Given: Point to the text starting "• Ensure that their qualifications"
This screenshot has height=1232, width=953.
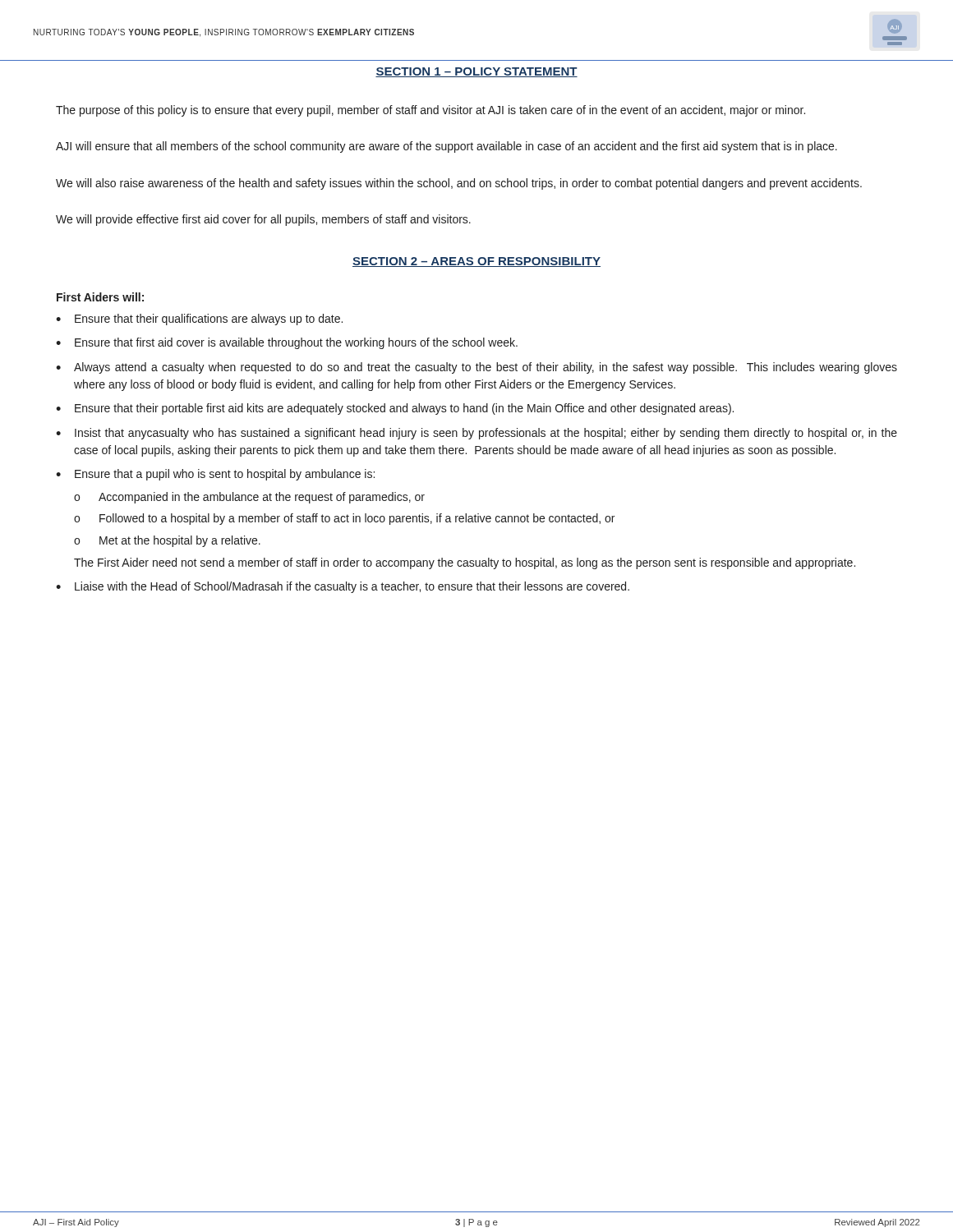Looking at the screenshot, I should click(x=199, y=319).
